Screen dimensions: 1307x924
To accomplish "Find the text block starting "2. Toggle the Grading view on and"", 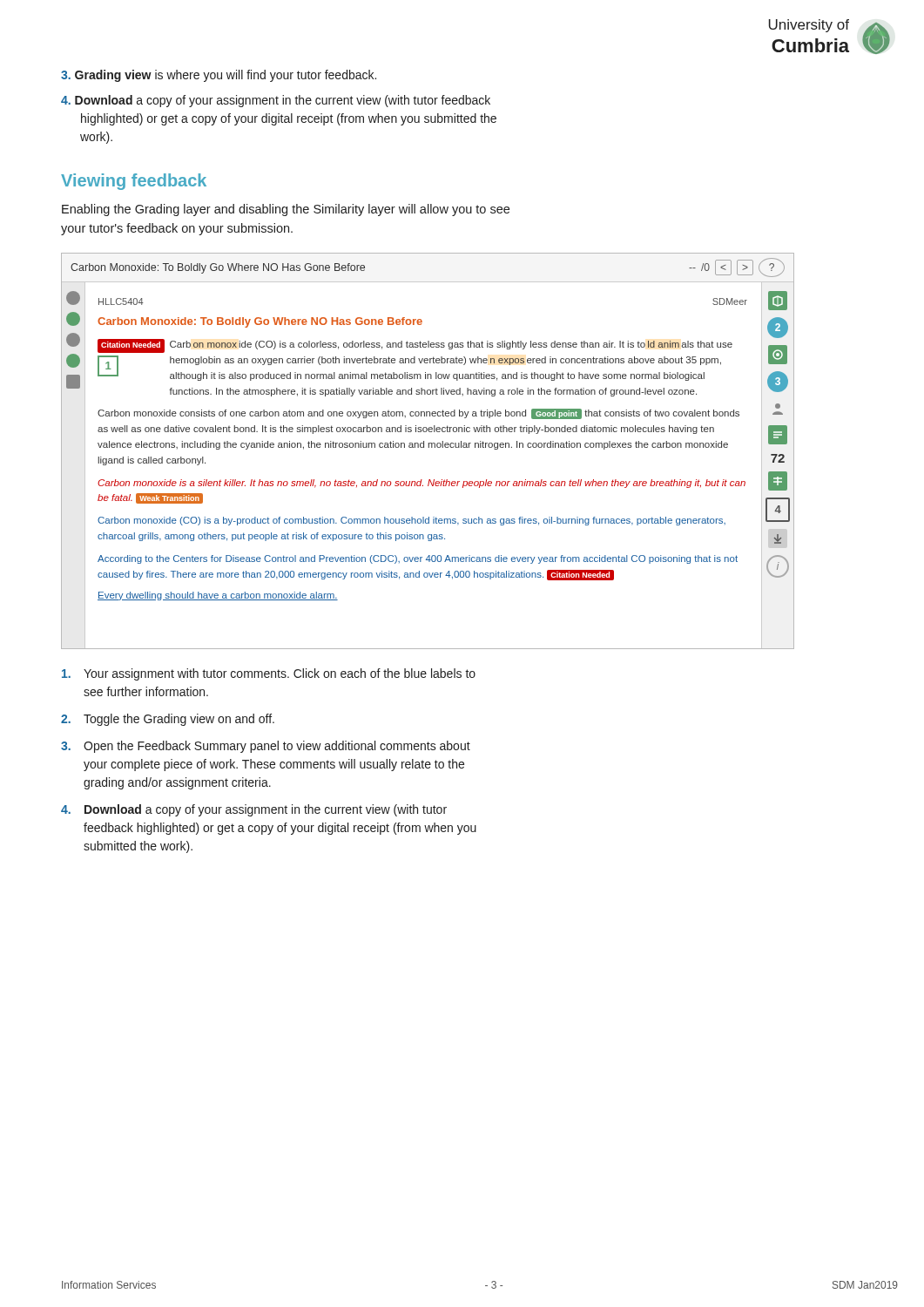I will pyautogui.click(x=168, y=719).
